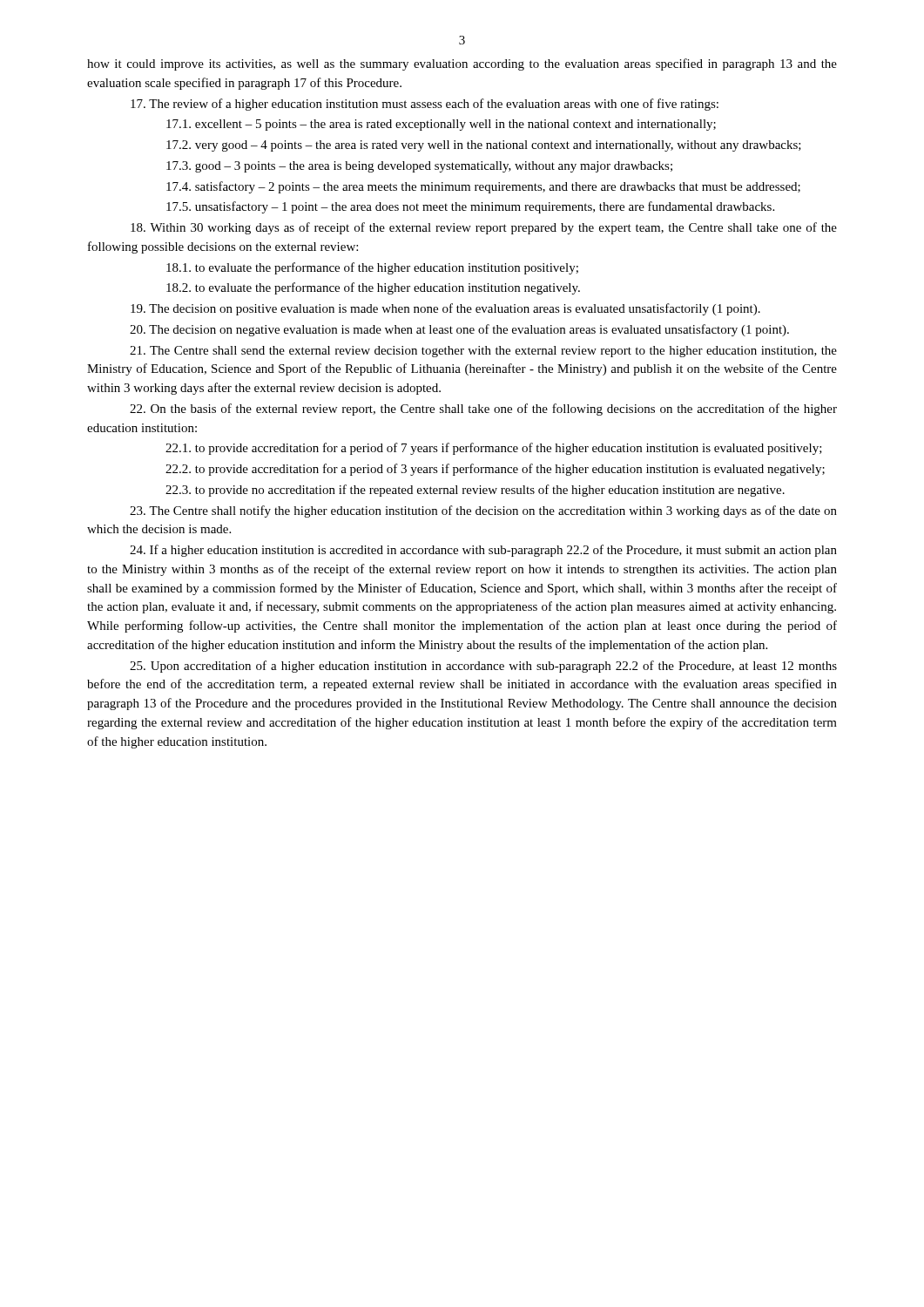Select the block starting "1. to evaluate the performance of"

pos(462,268)
